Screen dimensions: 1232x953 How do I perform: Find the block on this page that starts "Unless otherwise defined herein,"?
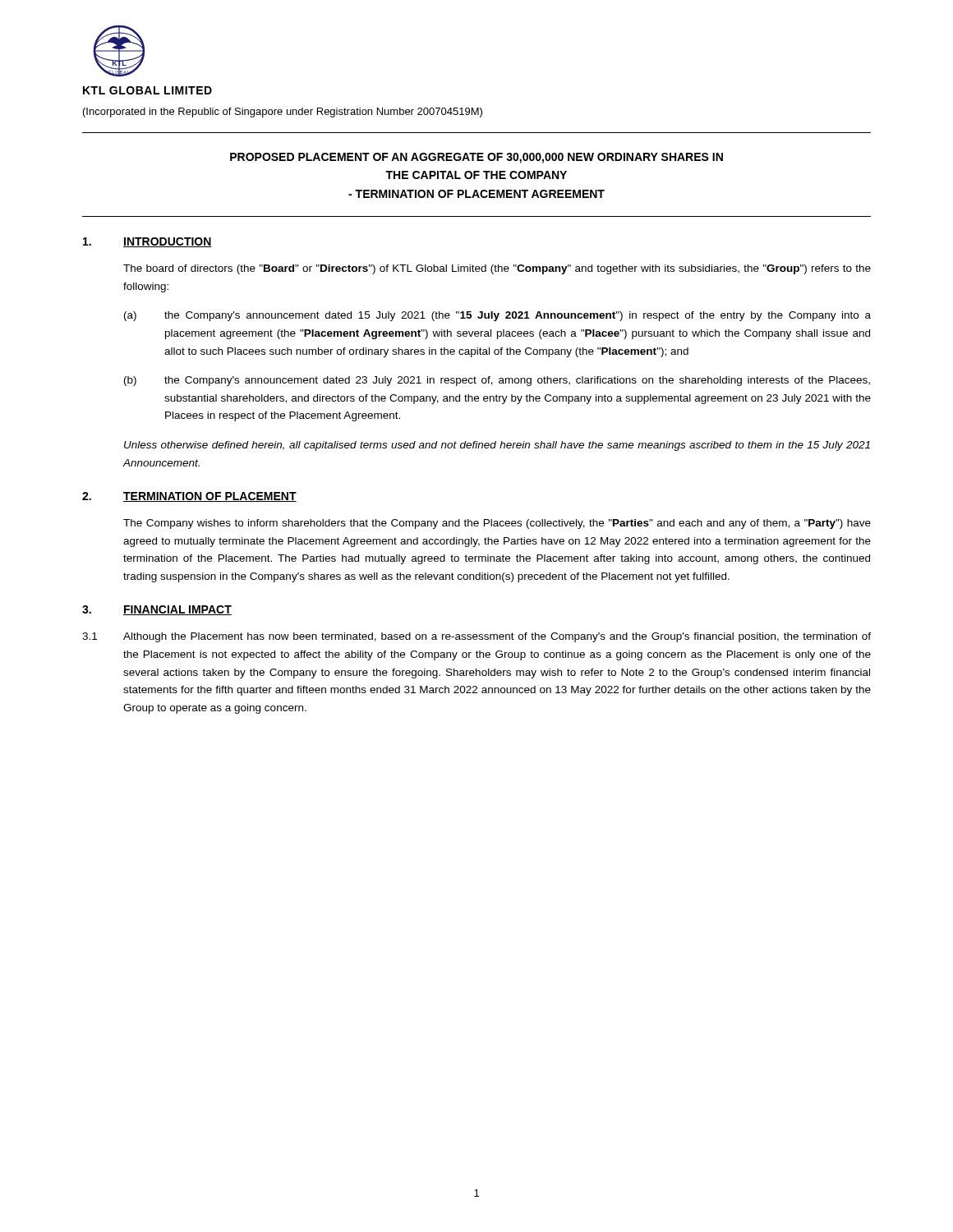[497, 453]
